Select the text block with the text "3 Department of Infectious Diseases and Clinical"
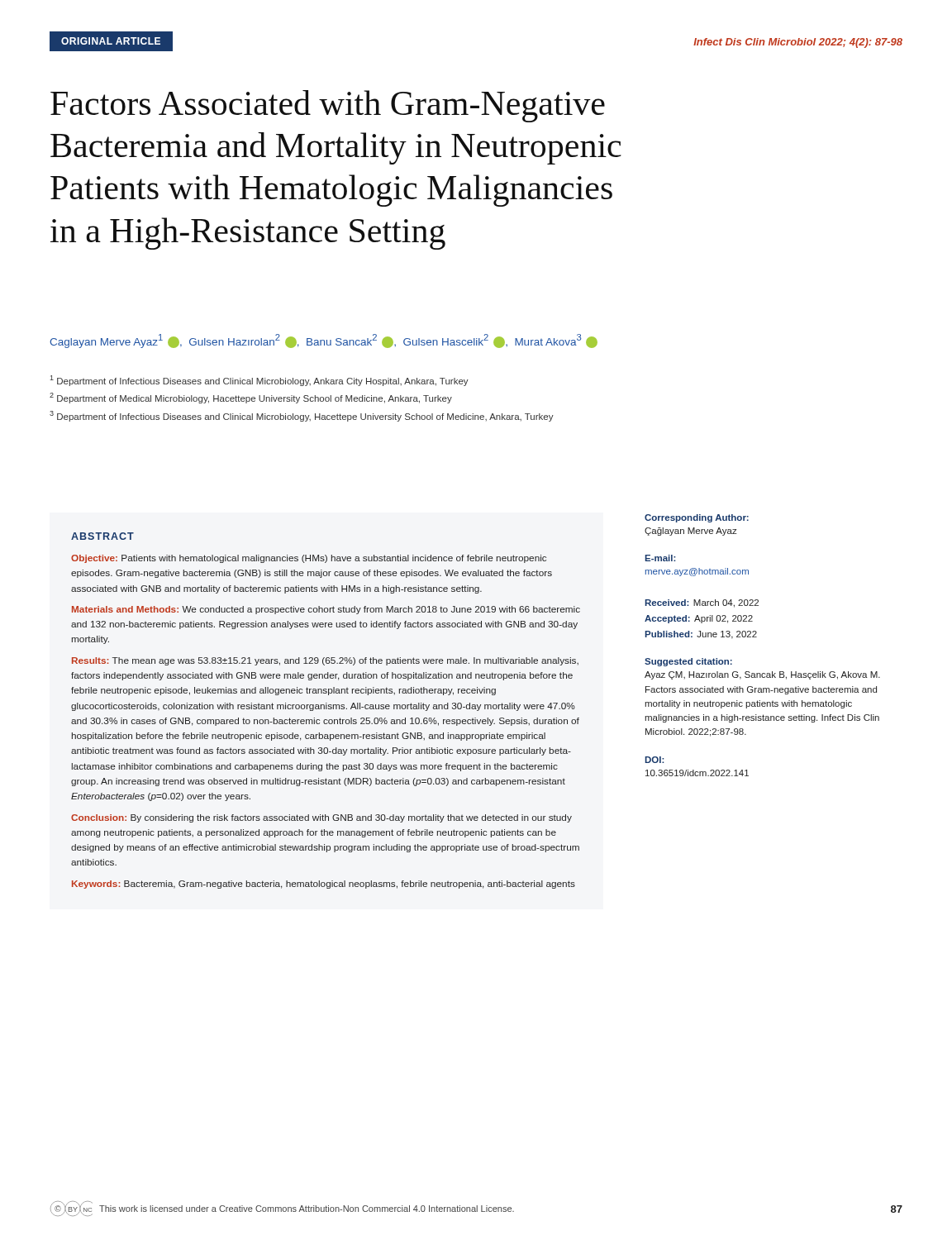 coord(301,415)
